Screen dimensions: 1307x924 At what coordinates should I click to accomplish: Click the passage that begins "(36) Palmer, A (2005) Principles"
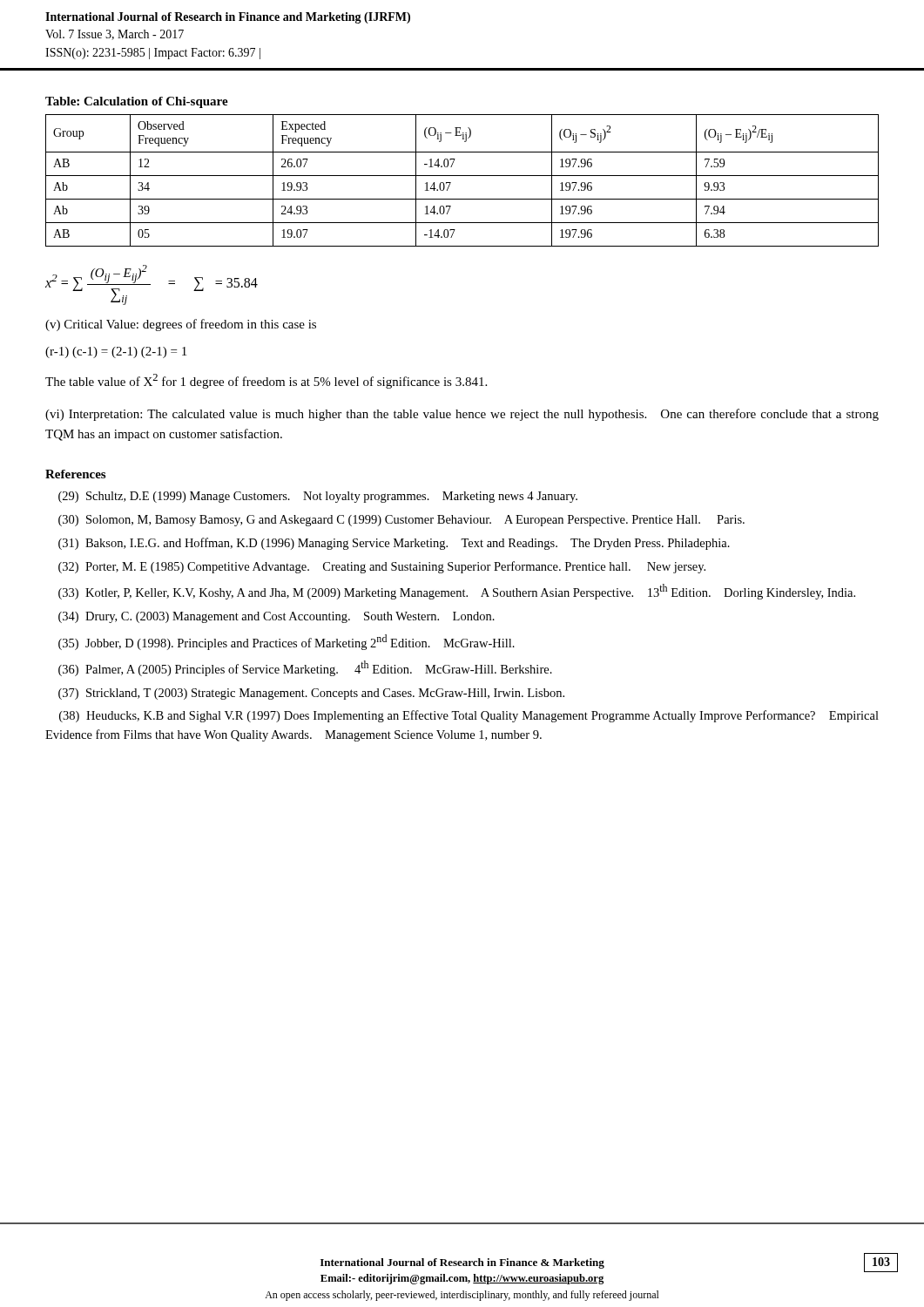coord(299,667)
